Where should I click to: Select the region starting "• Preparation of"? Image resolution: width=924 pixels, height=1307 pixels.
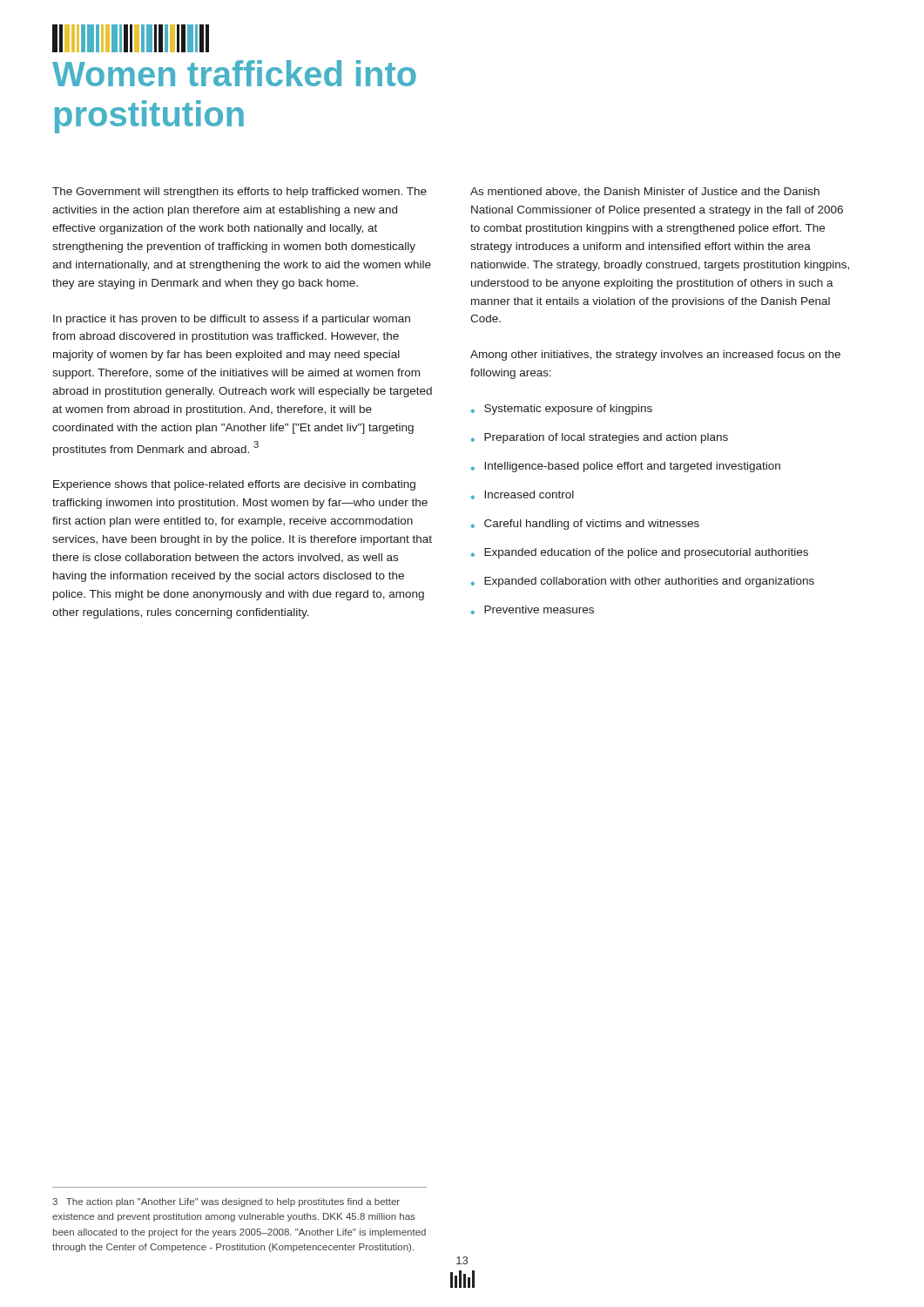point(599,440)
